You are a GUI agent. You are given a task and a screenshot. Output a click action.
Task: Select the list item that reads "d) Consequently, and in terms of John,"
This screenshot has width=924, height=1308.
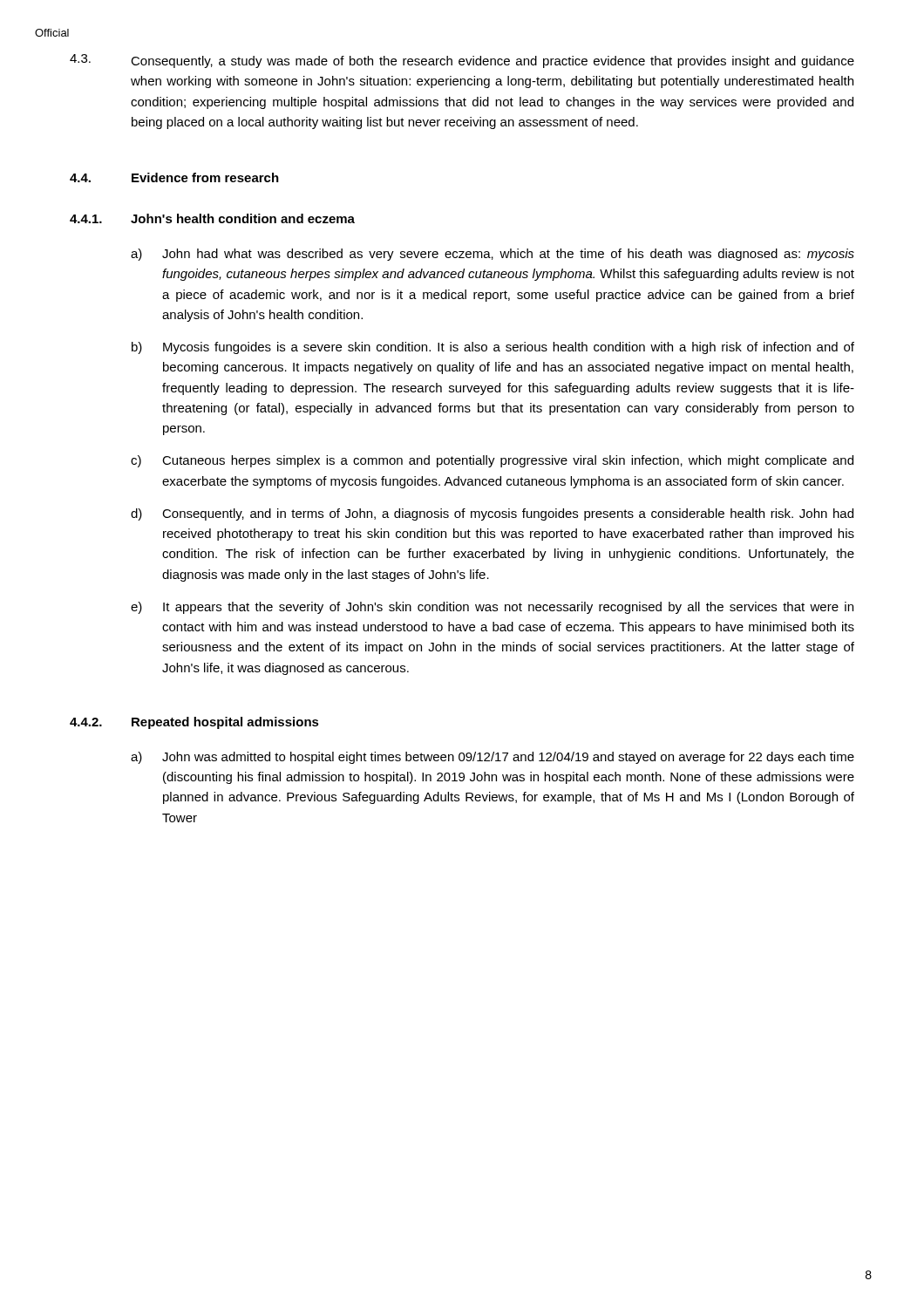492,543
